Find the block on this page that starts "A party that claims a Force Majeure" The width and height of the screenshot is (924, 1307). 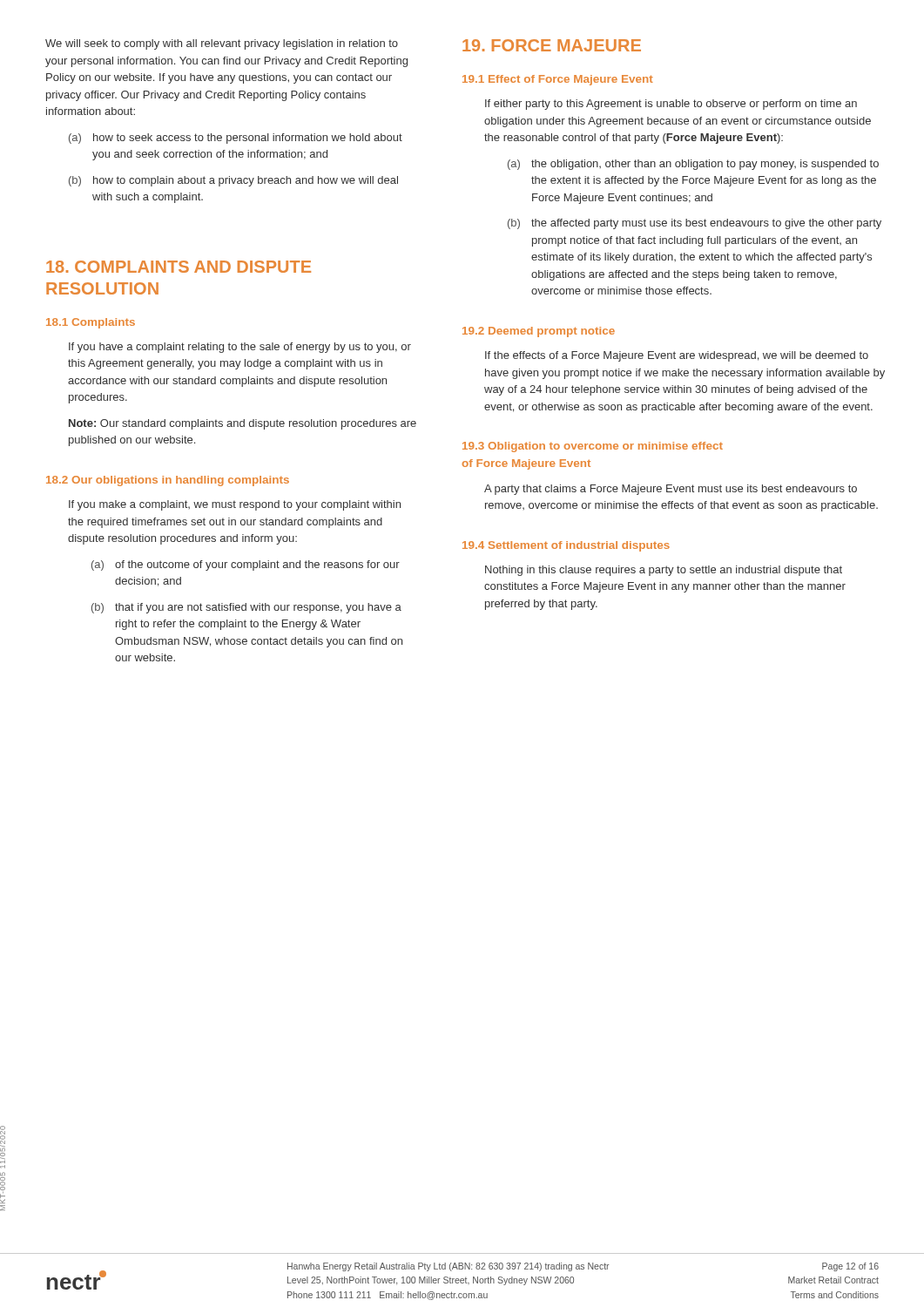(686, 497)
